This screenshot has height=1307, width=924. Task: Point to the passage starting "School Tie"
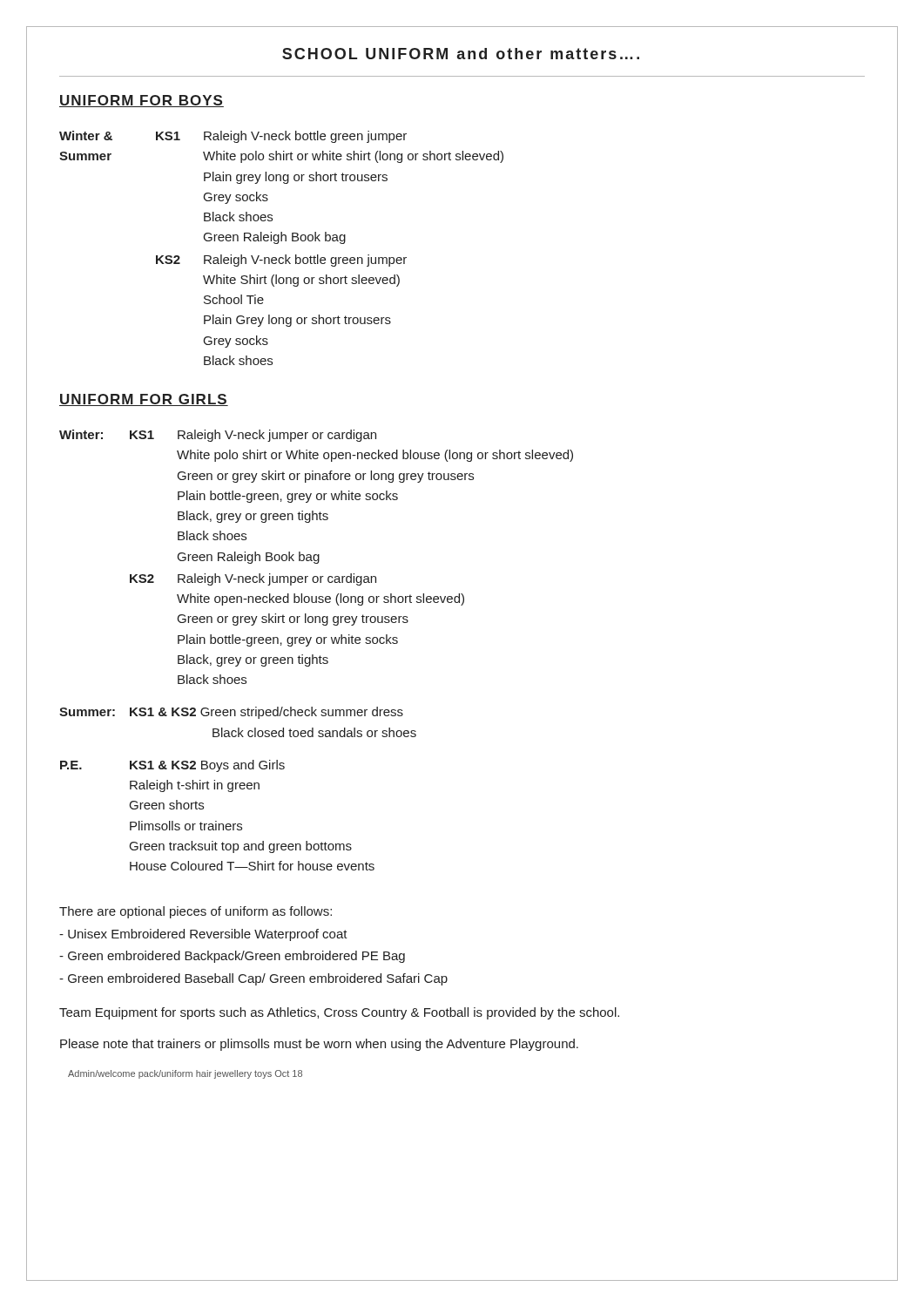click(233, 299)
